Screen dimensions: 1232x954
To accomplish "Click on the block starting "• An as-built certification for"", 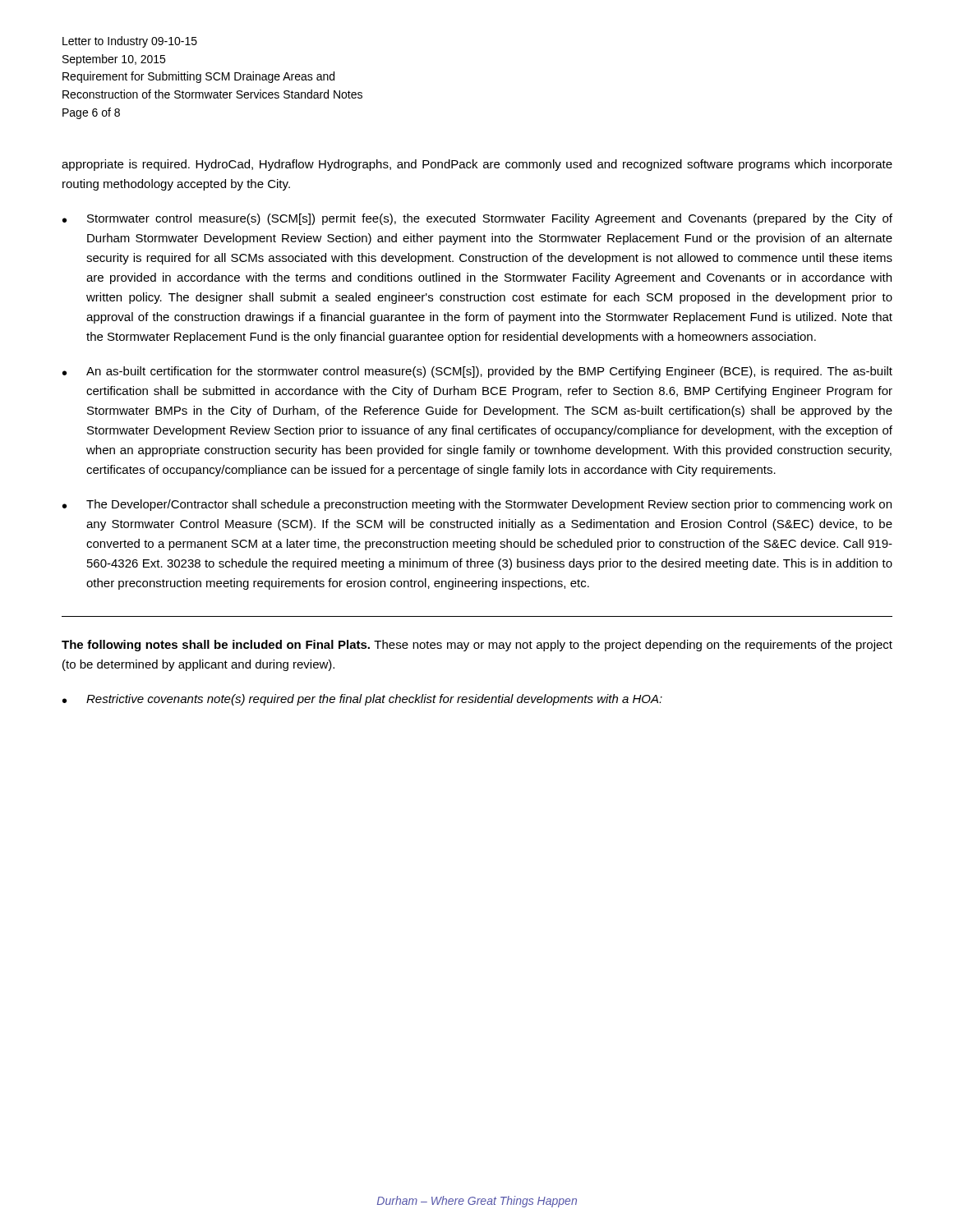I will point(477,421).
